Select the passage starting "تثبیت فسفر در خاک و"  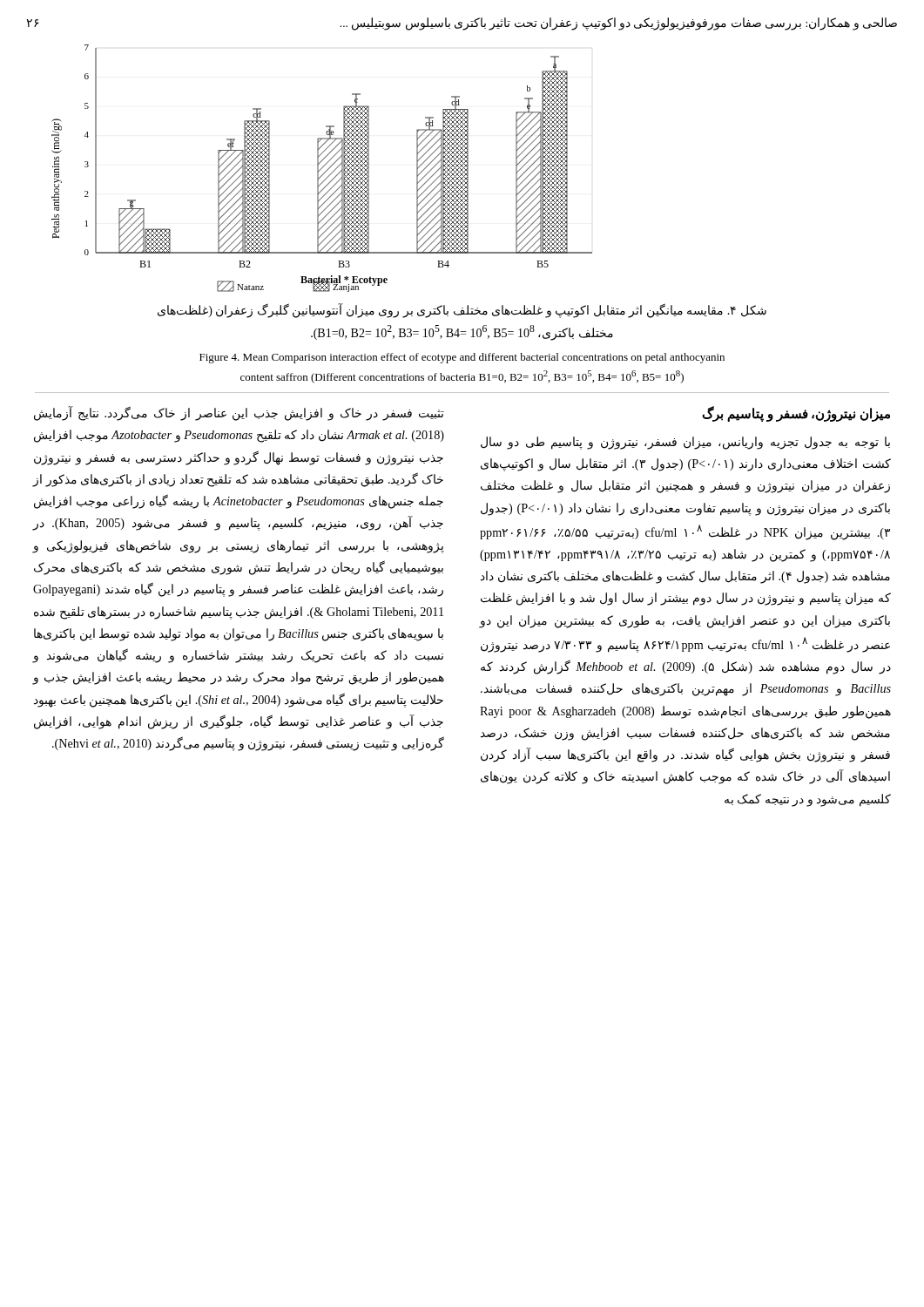coord(239,578)
